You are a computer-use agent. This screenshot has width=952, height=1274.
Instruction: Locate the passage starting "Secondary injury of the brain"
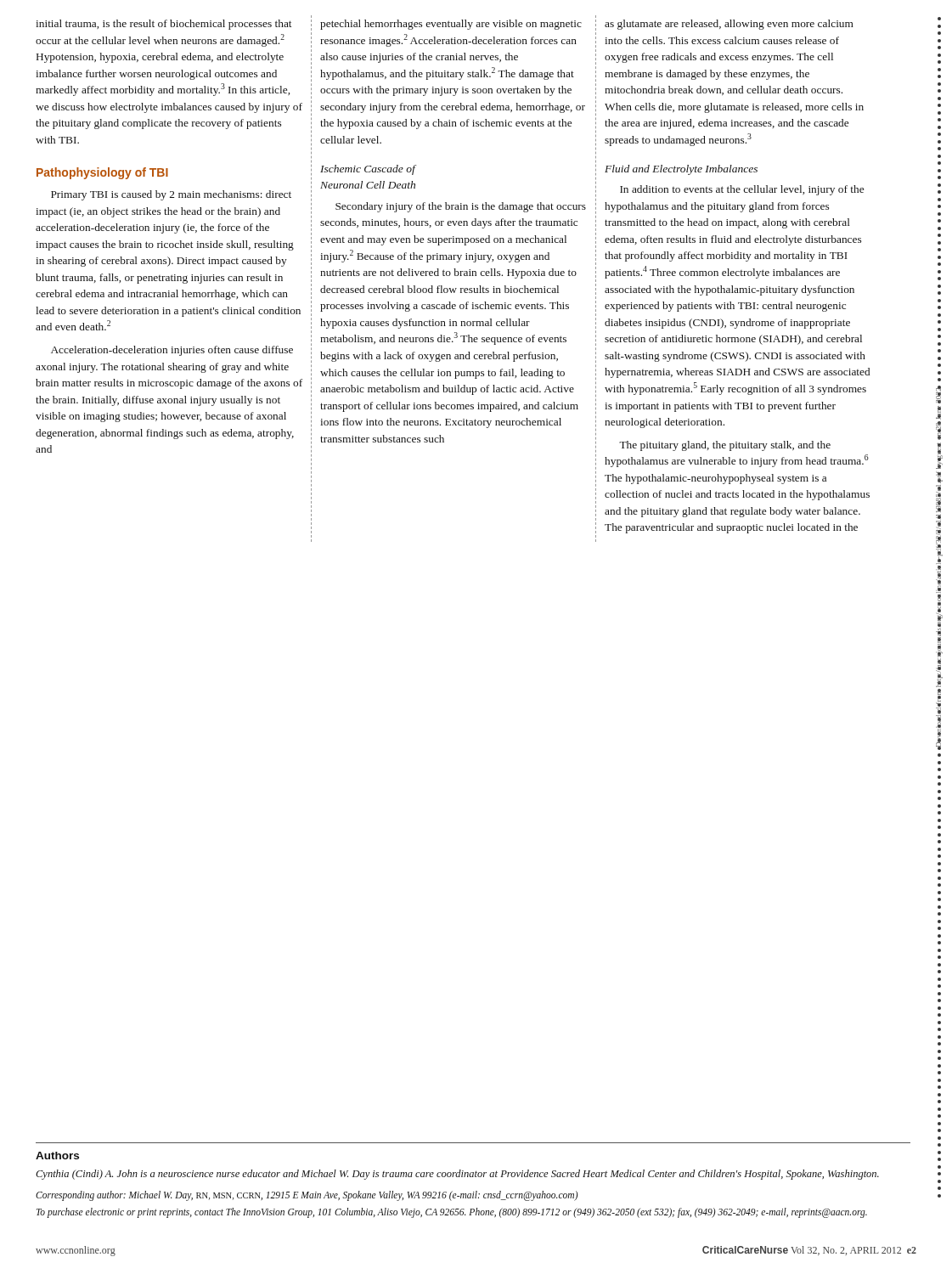[x=454, y=322]
